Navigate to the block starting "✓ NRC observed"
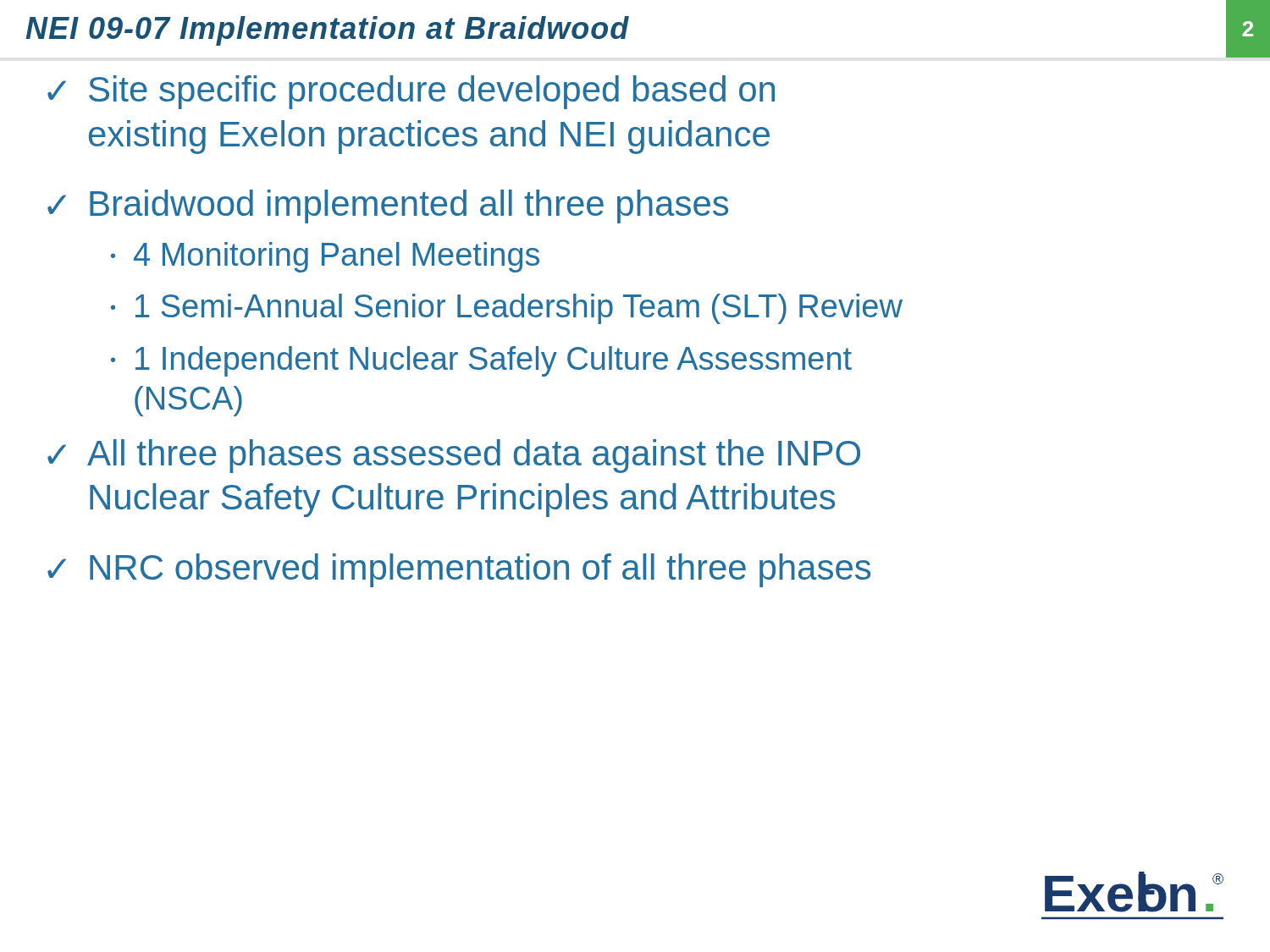Screen dimensions: 952x1270 coord(457,568)
